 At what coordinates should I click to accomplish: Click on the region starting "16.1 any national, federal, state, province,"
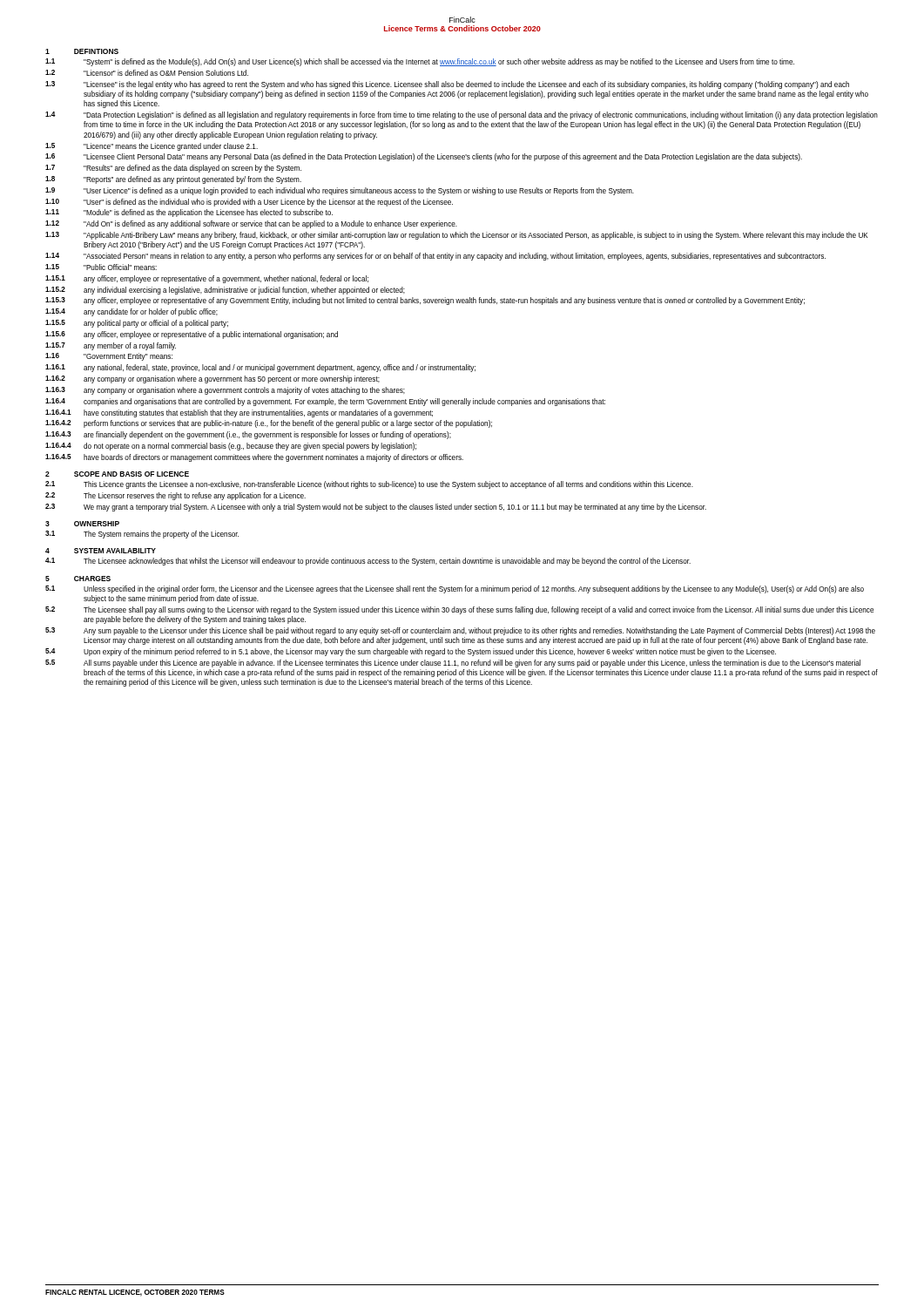tap(462, 369)
